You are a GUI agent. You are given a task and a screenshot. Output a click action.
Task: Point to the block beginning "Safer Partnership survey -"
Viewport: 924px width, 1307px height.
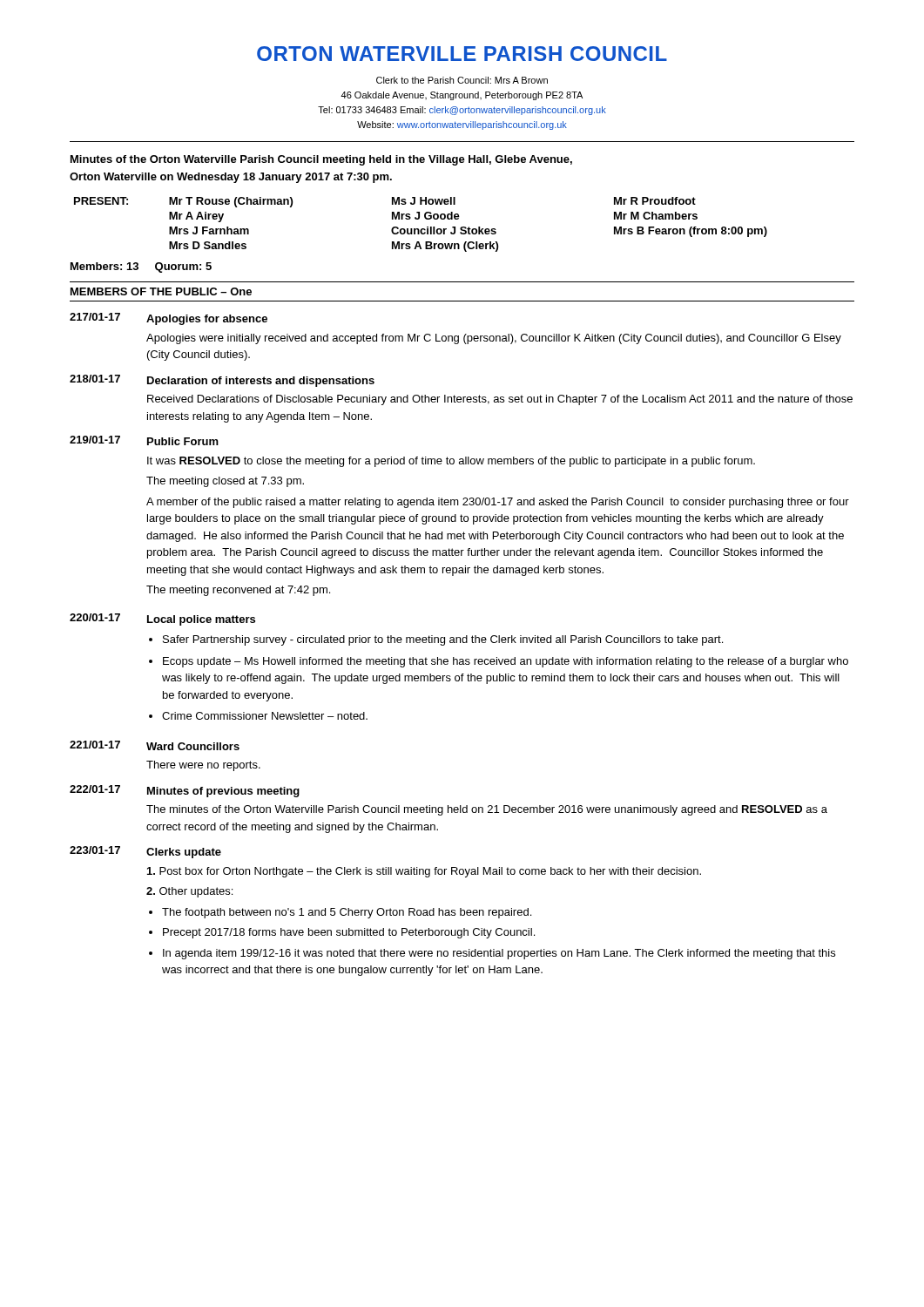[443, 639]
